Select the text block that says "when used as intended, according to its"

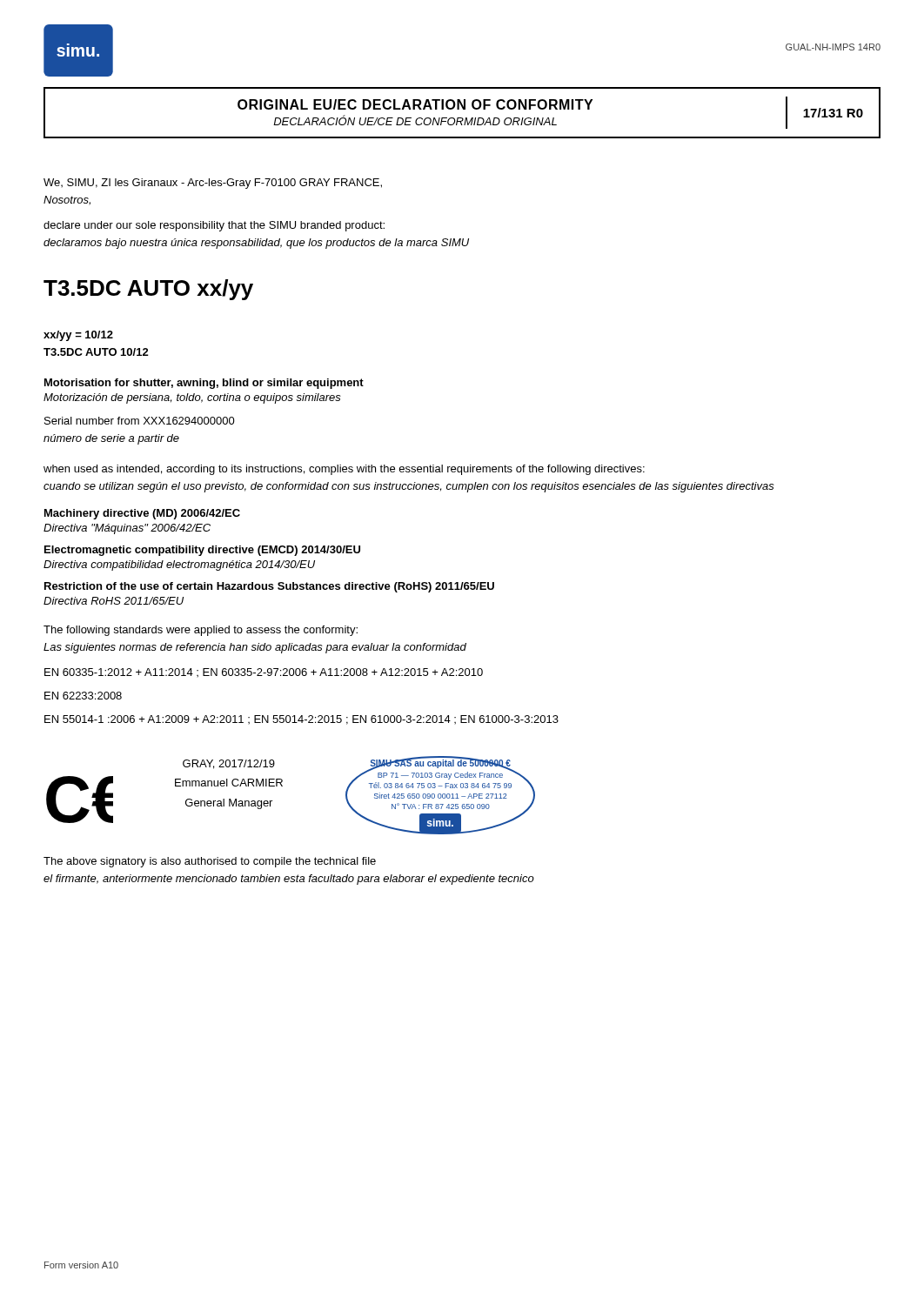point(409,477)
